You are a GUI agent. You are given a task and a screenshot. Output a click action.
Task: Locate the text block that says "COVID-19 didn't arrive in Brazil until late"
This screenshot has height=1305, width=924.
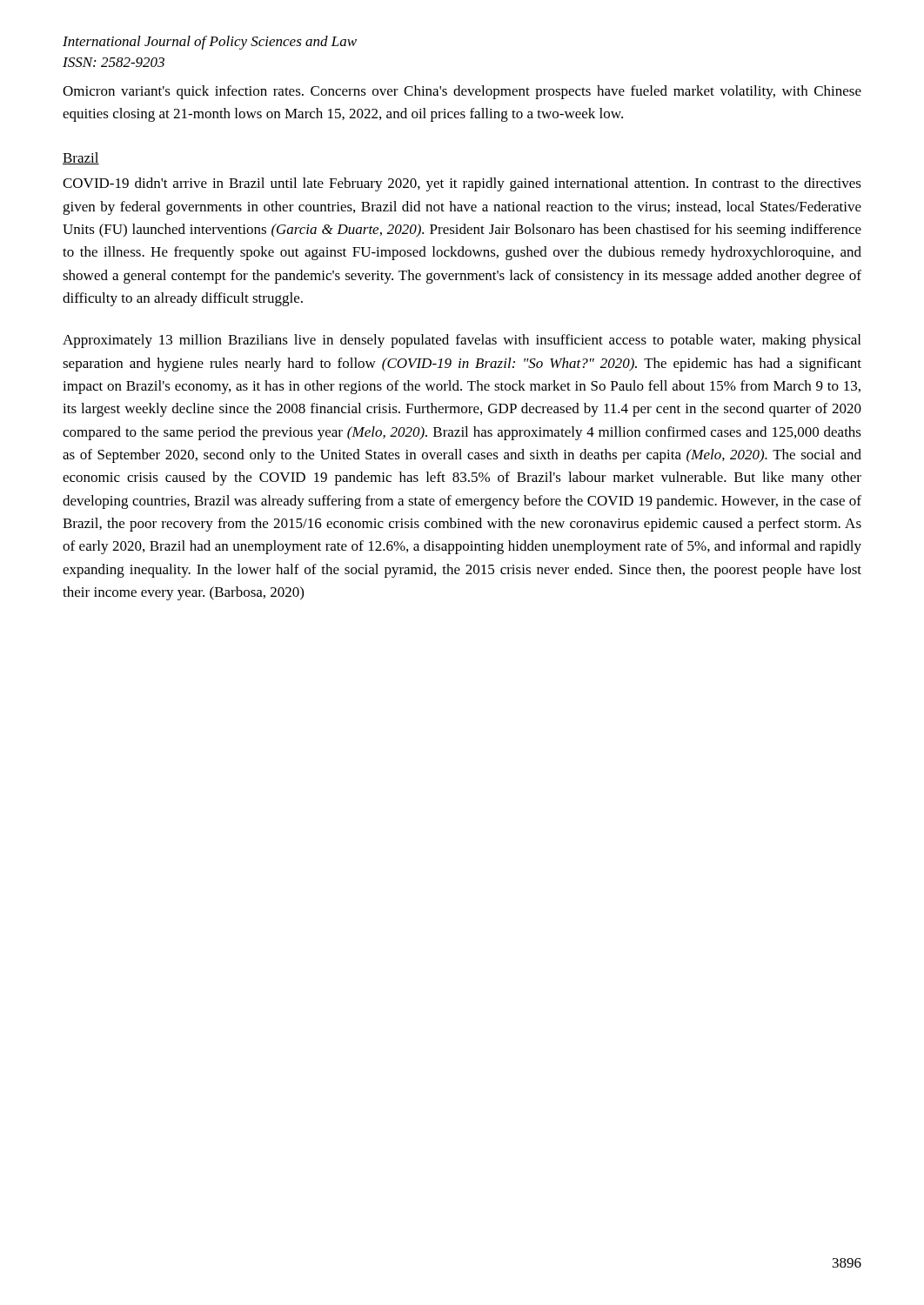pyautogui.click(x=462, y=241)
